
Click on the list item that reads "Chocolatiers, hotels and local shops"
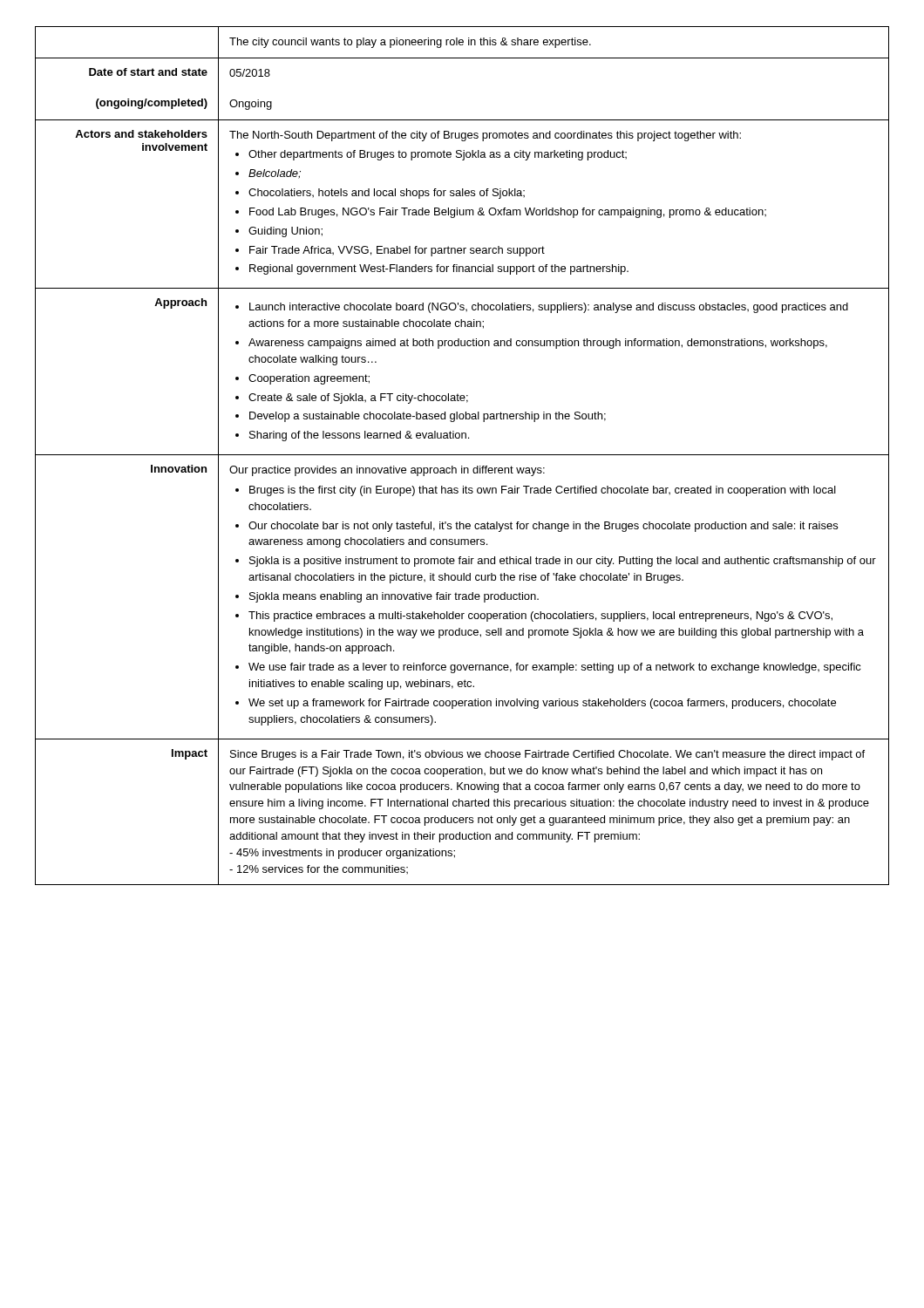387,192
